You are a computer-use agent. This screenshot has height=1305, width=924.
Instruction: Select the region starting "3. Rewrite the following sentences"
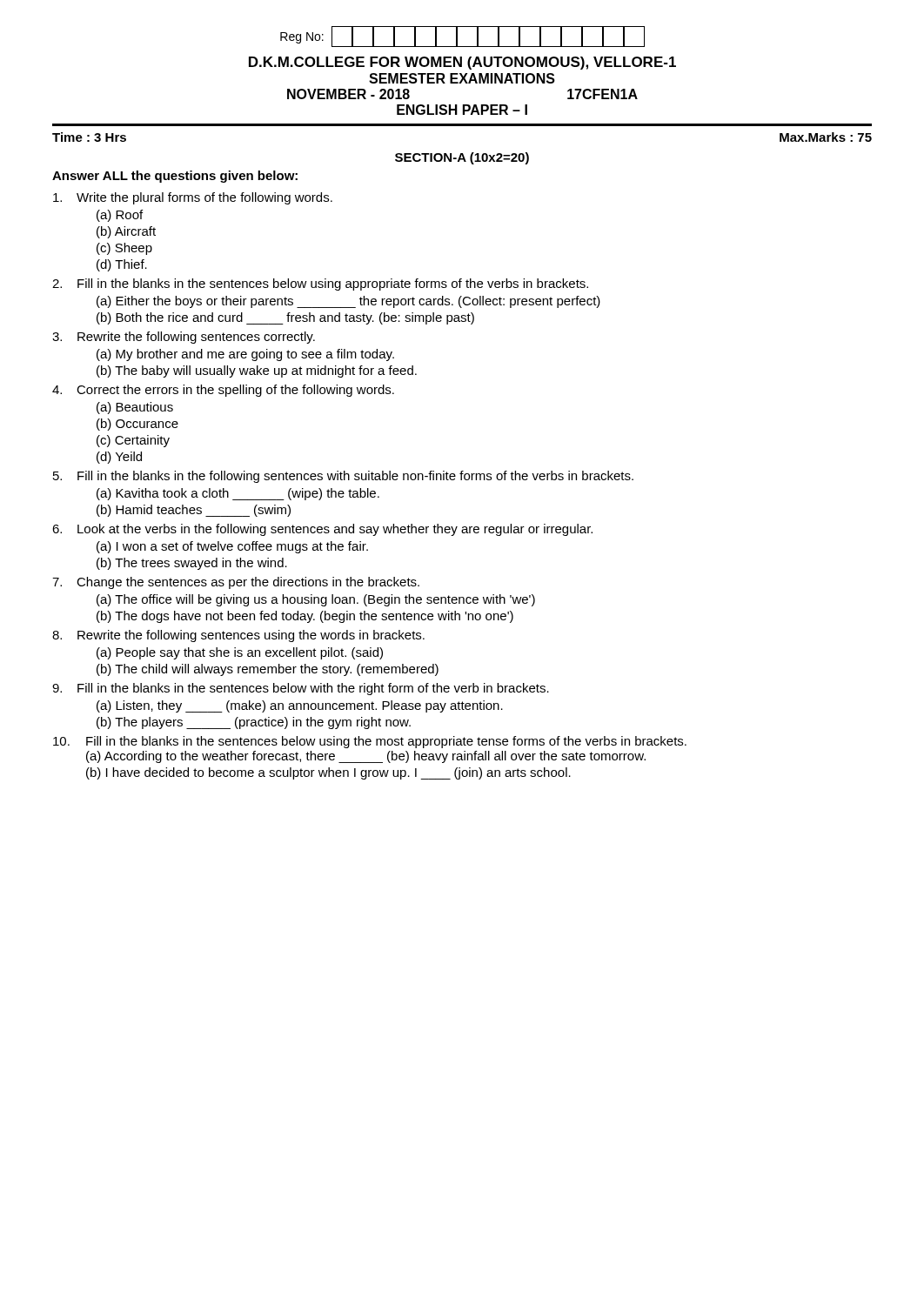[x=184, y=338]
